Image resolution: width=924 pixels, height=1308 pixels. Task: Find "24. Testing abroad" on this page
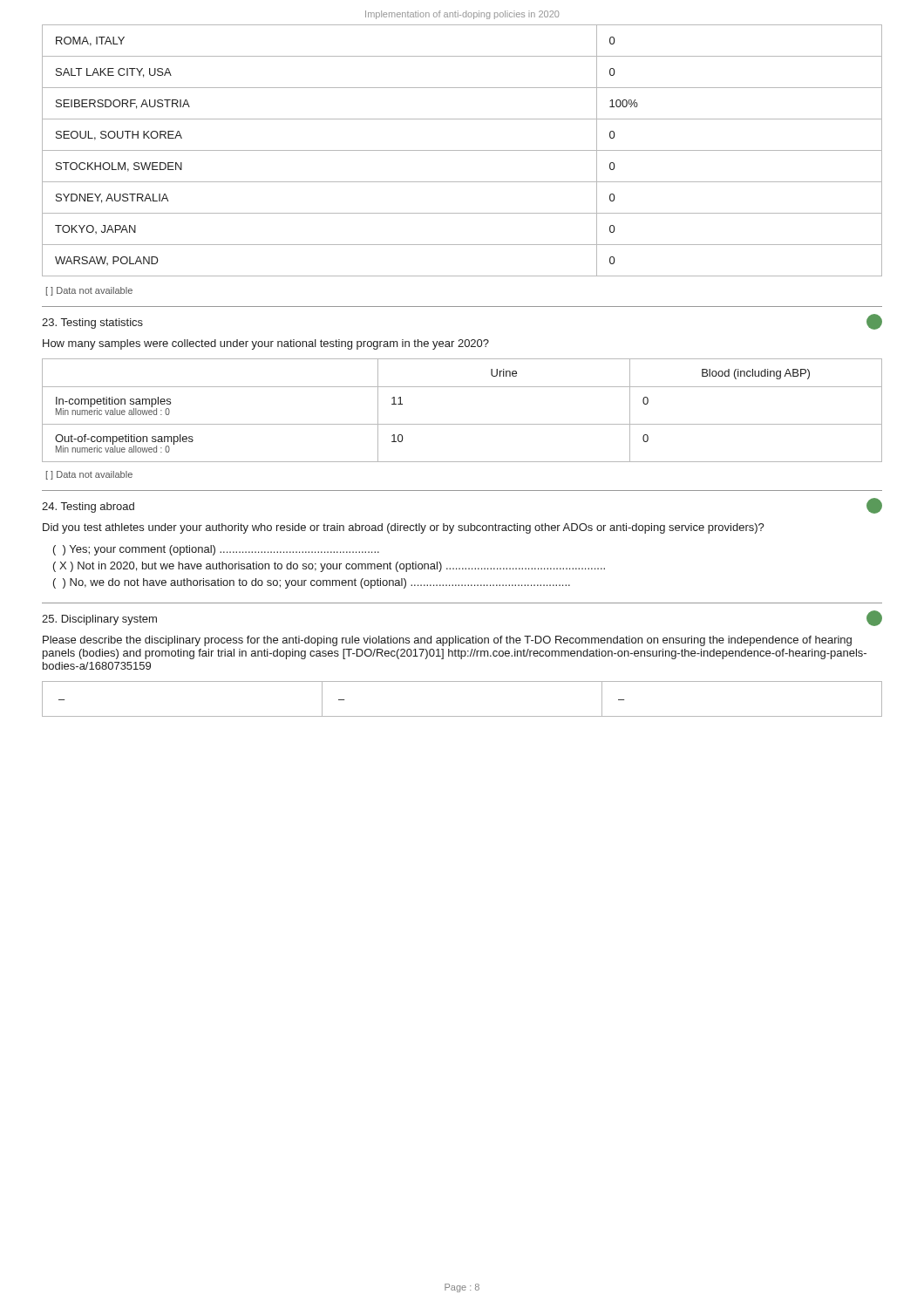88,506
